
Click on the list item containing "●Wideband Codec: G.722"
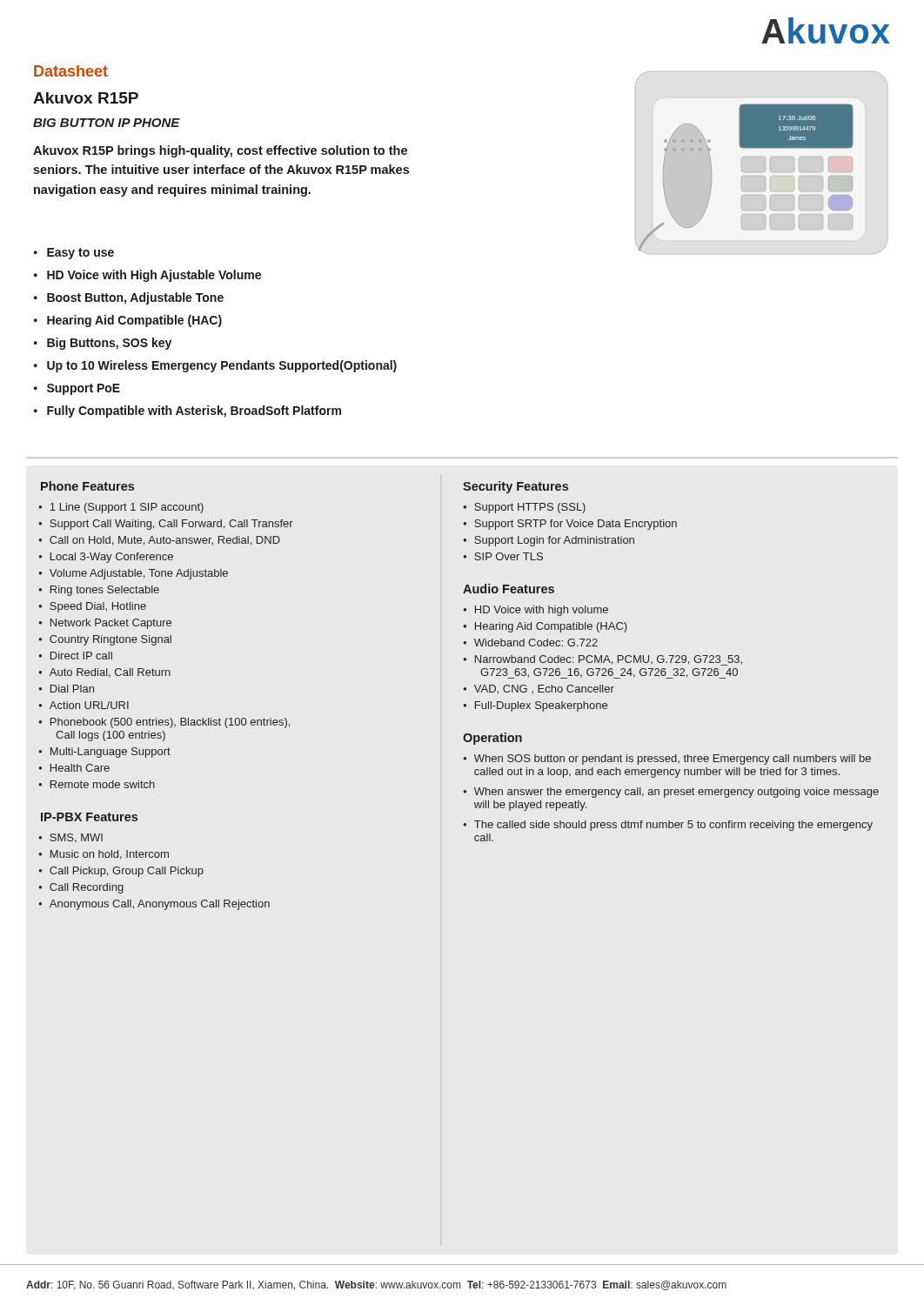point(530,642)
